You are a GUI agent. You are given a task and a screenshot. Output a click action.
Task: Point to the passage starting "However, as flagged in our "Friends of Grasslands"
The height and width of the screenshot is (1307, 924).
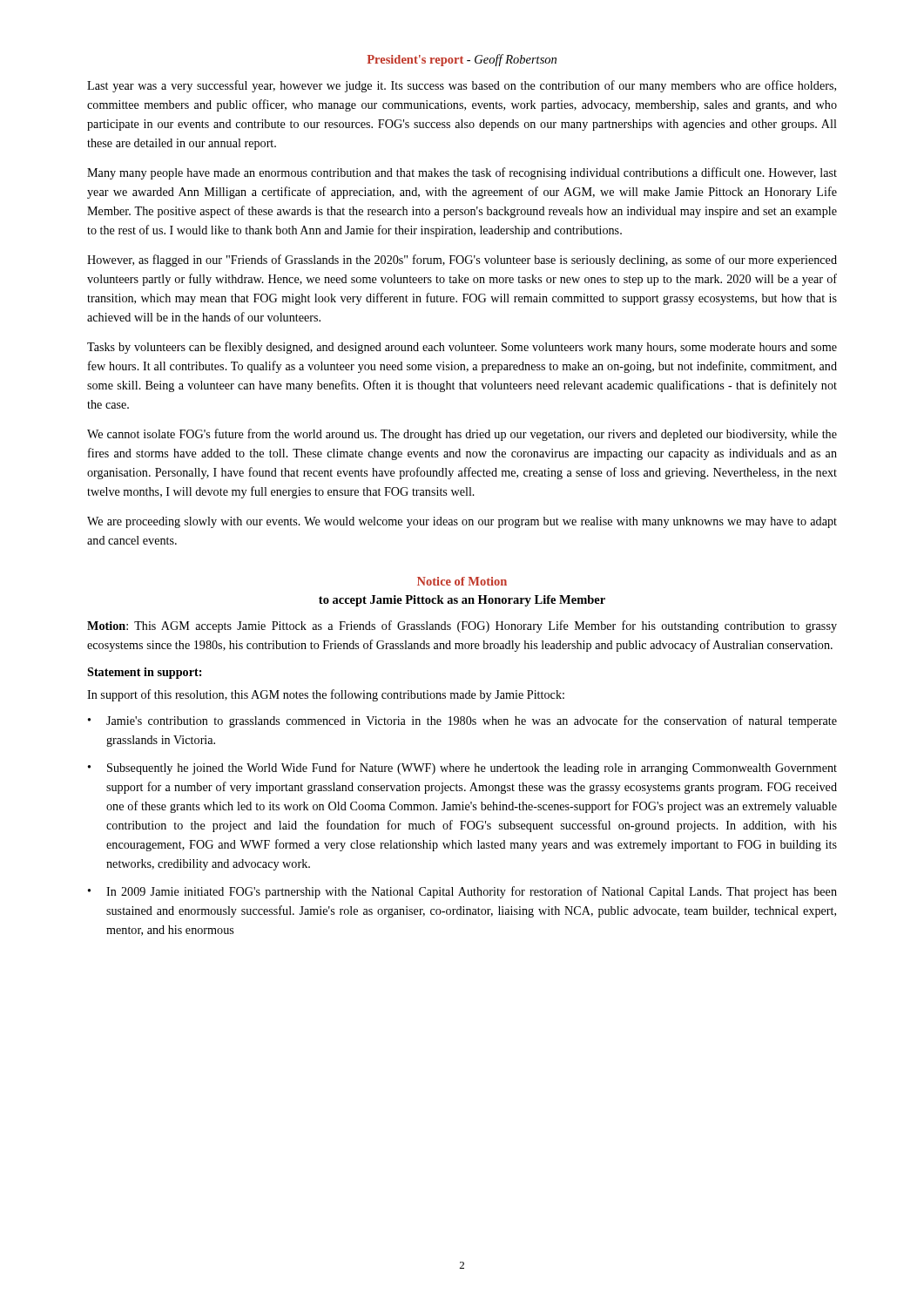click(462, 288)
